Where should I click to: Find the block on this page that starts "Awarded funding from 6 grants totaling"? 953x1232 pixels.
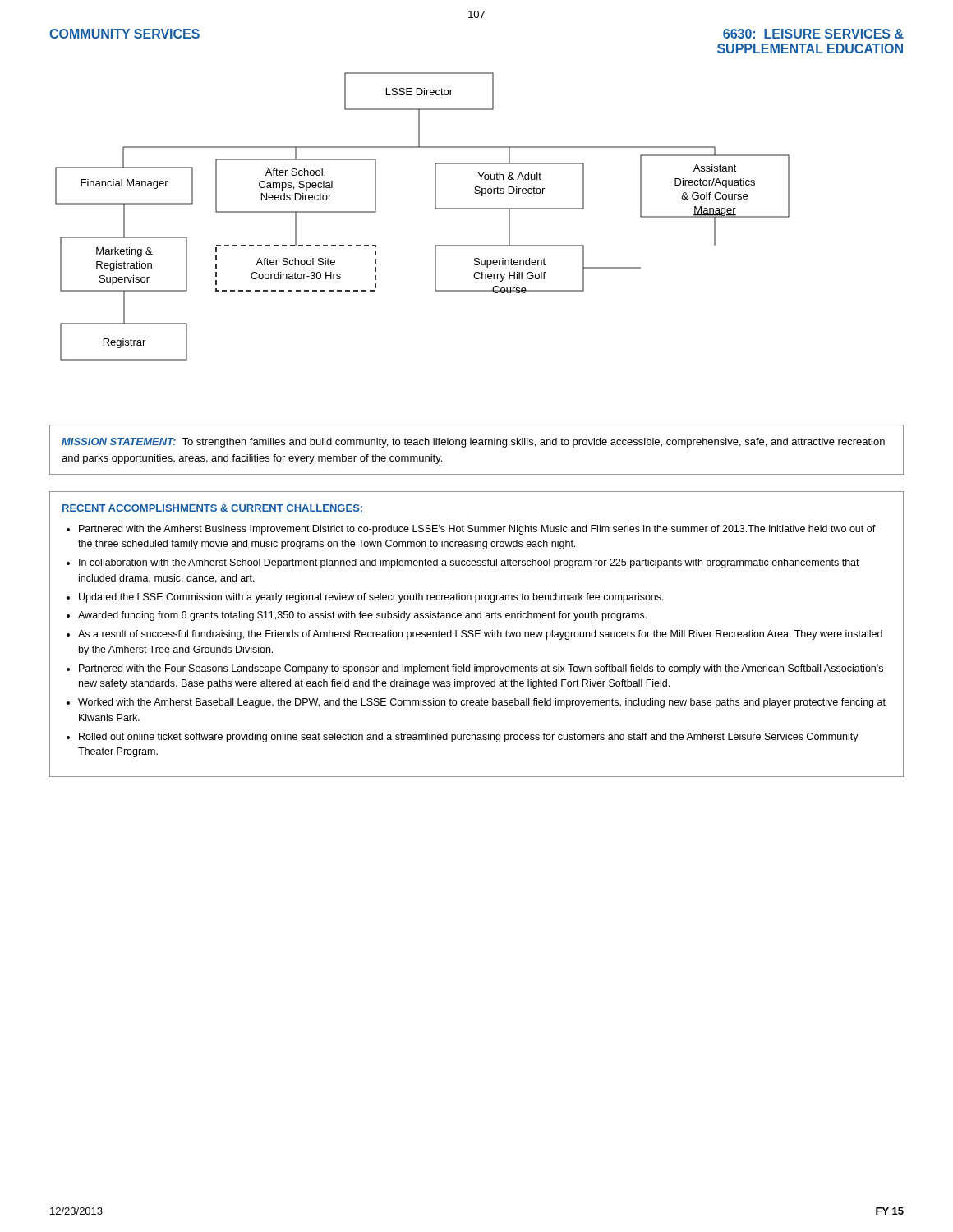363,615
